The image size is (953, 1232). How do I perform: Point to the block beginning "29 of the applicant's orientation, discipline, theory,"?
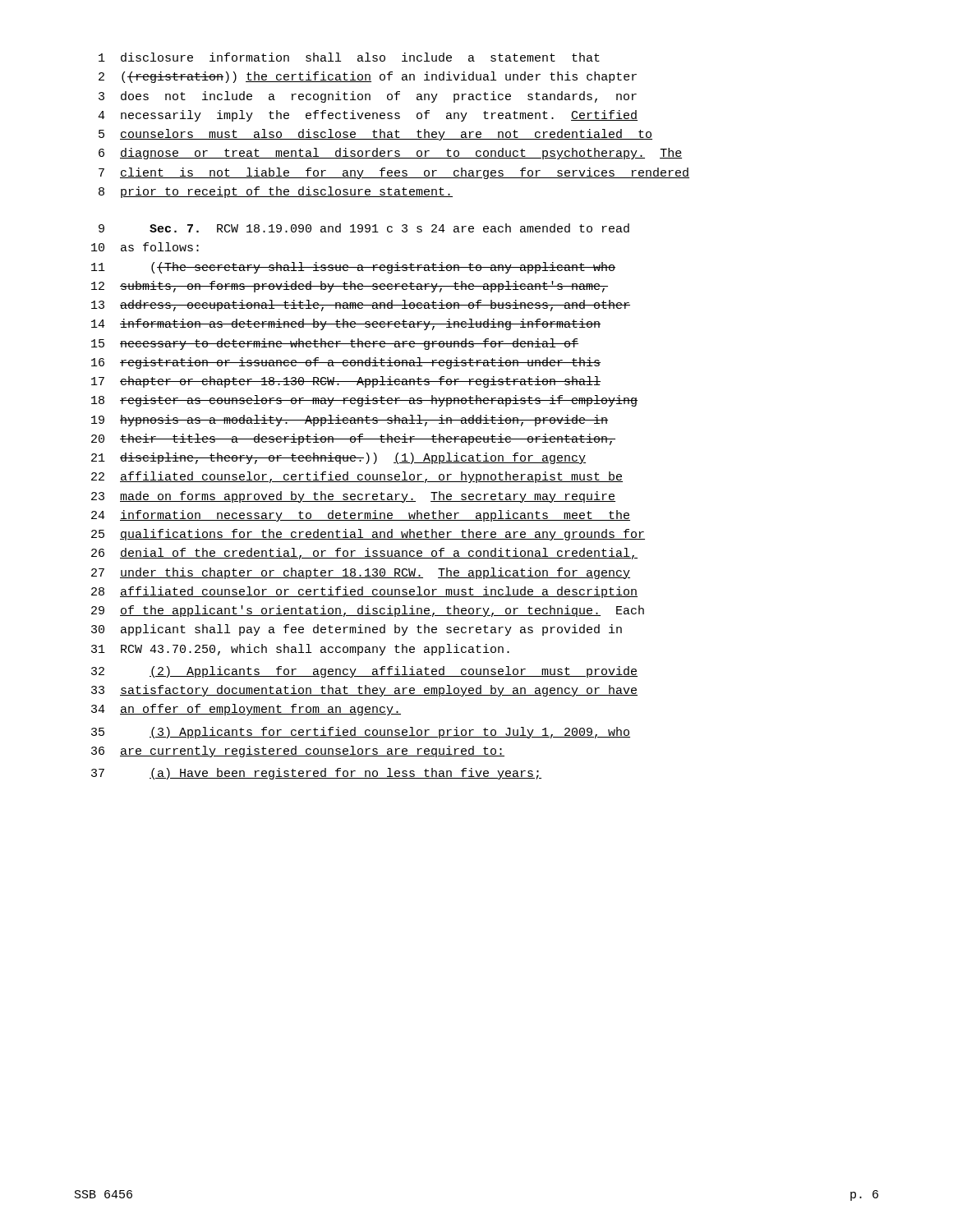[476, 612]
